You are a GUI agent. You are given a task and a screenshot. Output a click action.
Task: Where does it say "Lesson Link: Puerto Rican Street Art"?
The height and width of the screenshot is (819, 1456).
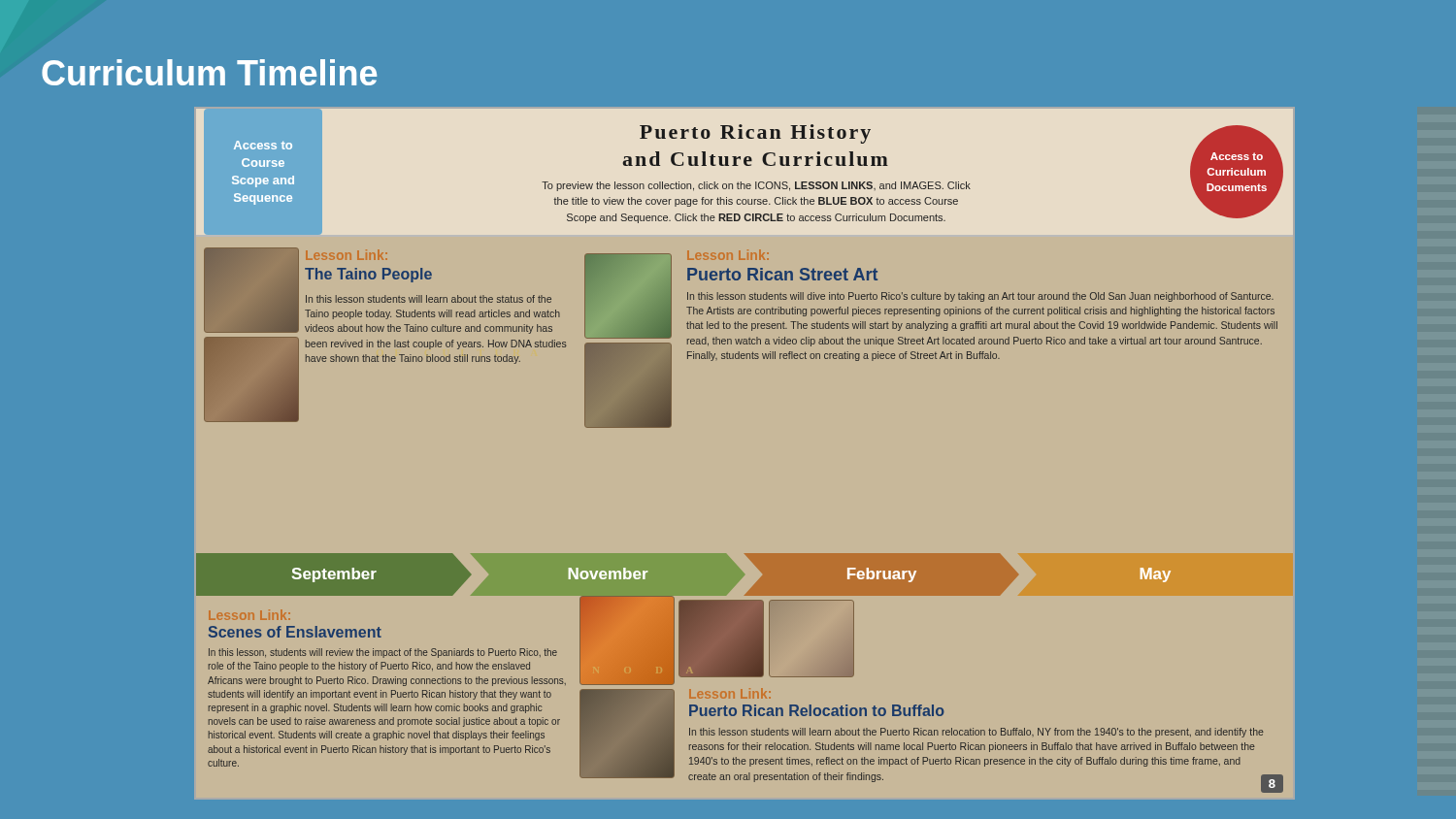pyautogui.click(x=728, y=255)
